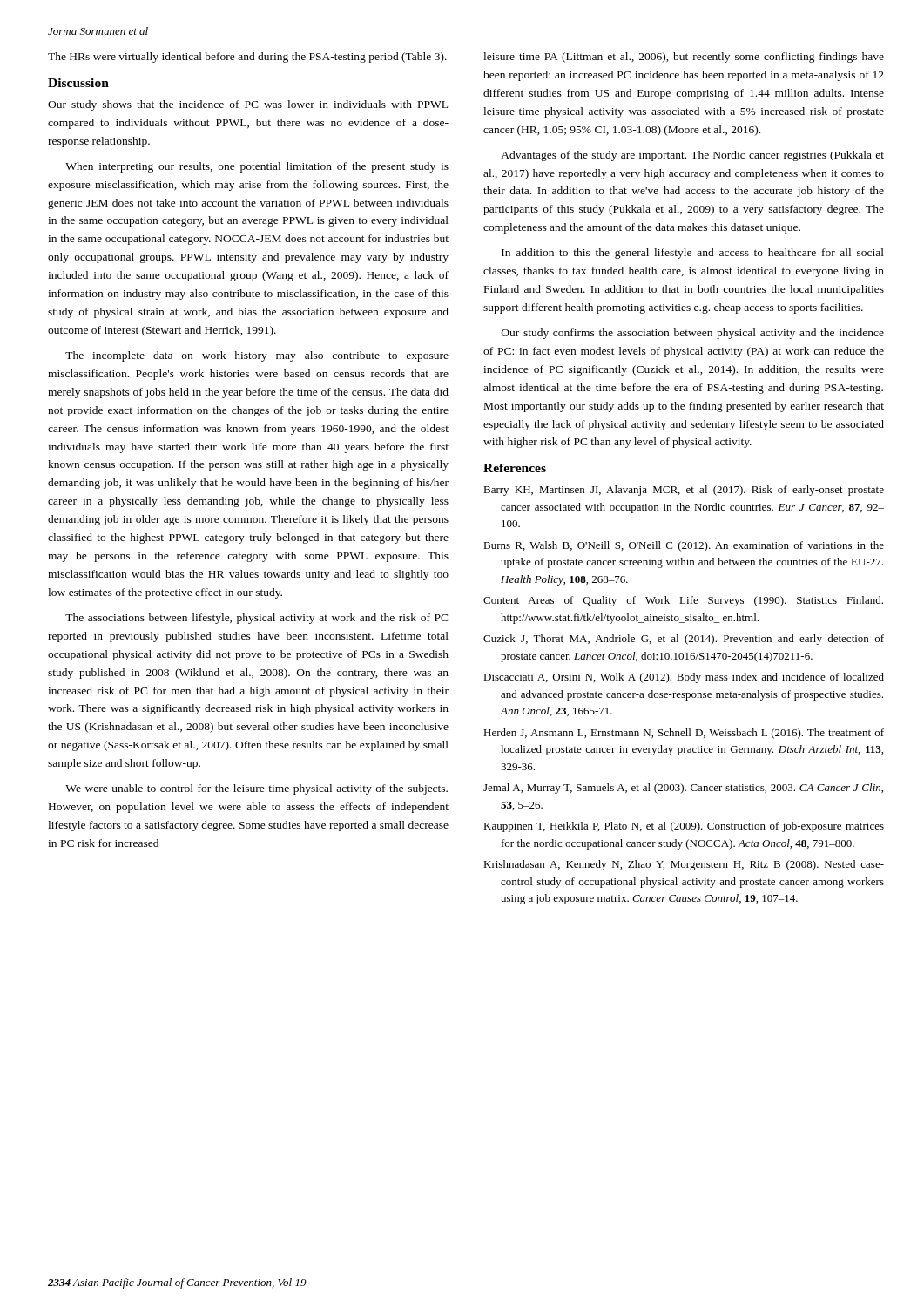The height and width of the screenshot is (1307, 924).
Task: Select the list item with the text "Jemal A, Murray T, Samuels A,"
Action: 684,796
